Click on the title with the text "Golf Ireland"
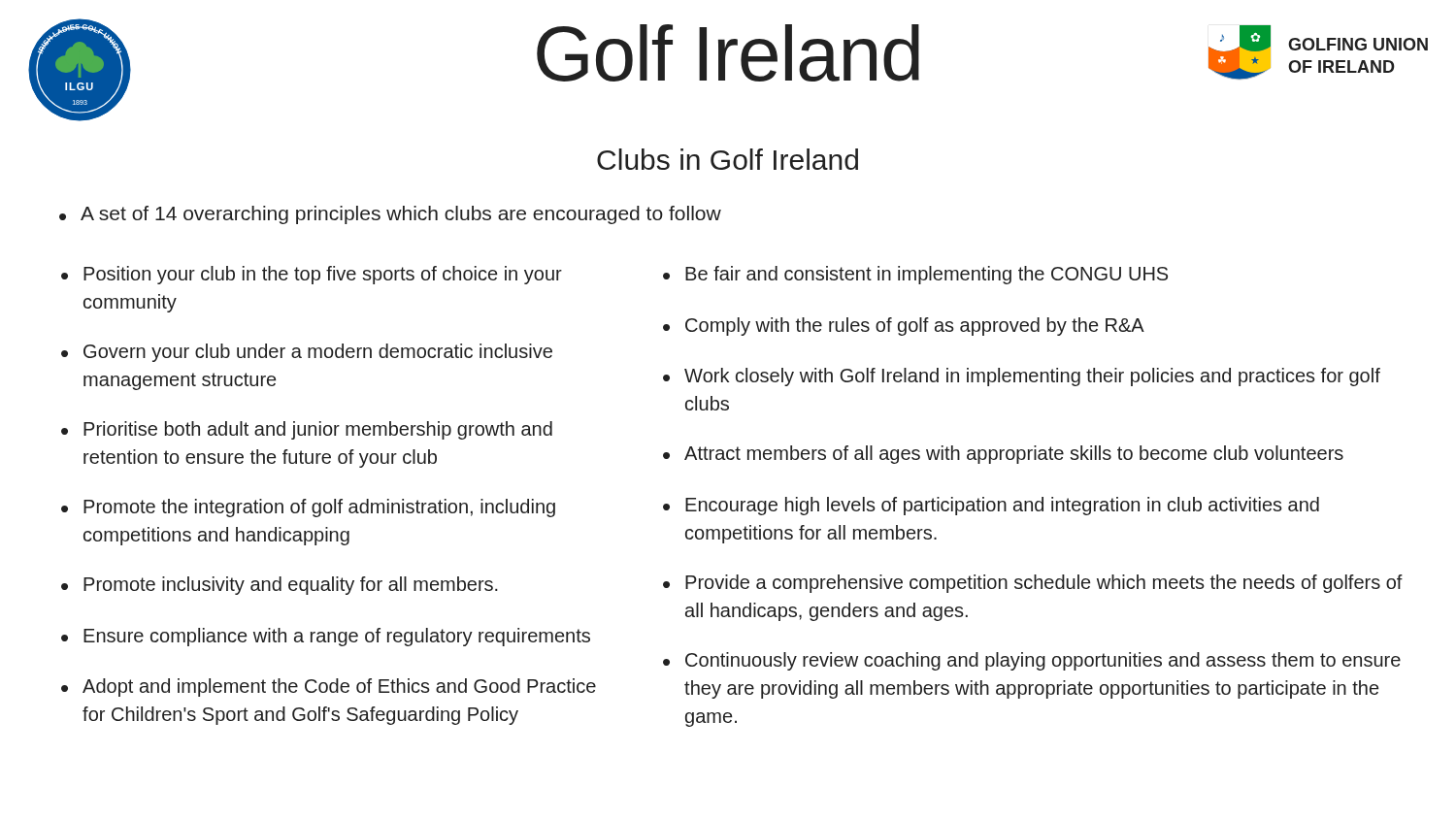The width and height of the screenshot is (1456, 819). (728, 54)
